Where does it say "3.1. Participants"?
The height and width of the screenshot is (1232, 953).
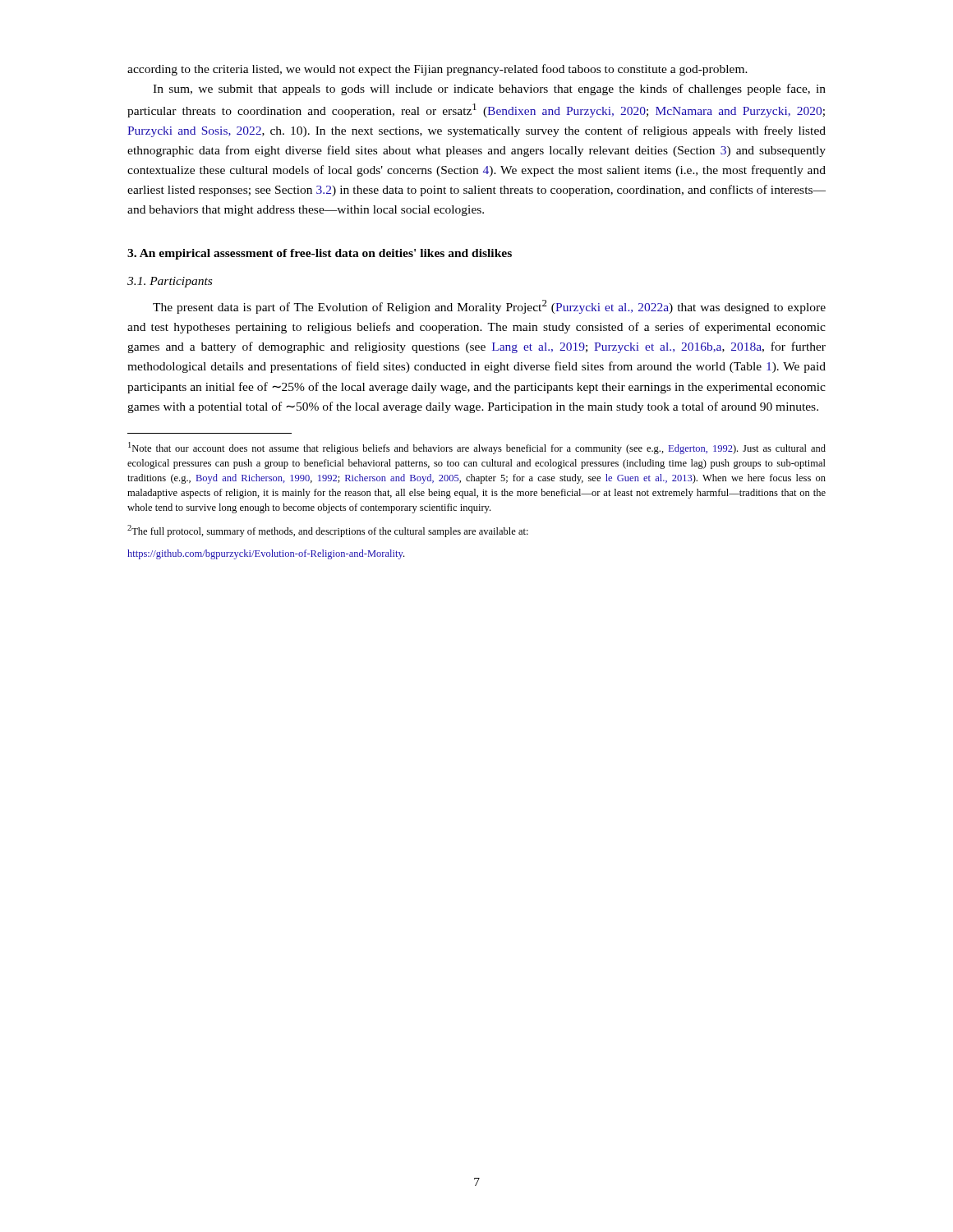(170, 281)
